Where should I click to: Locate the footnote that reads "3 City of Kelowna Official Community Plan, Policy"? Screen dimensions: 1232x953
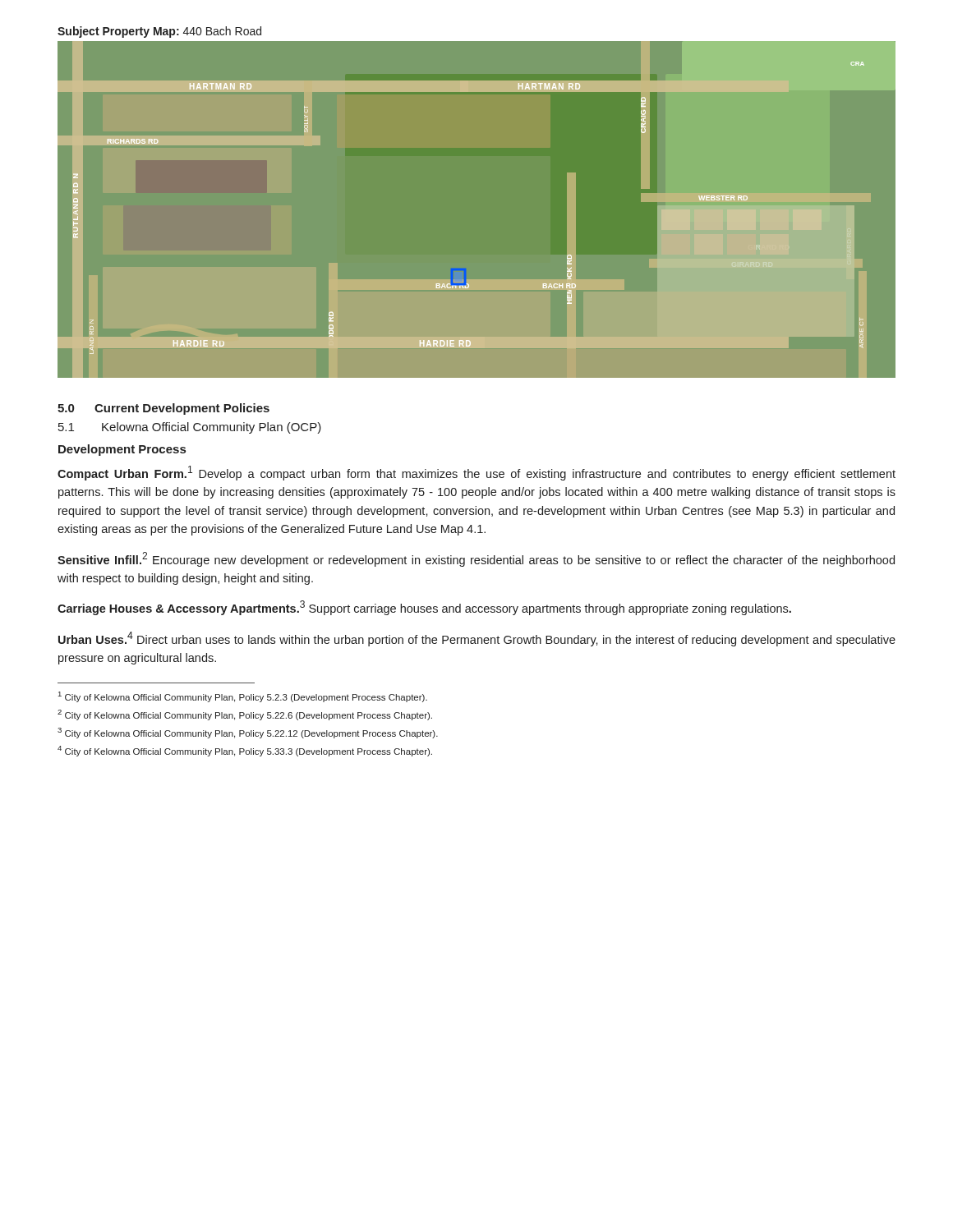248,732
